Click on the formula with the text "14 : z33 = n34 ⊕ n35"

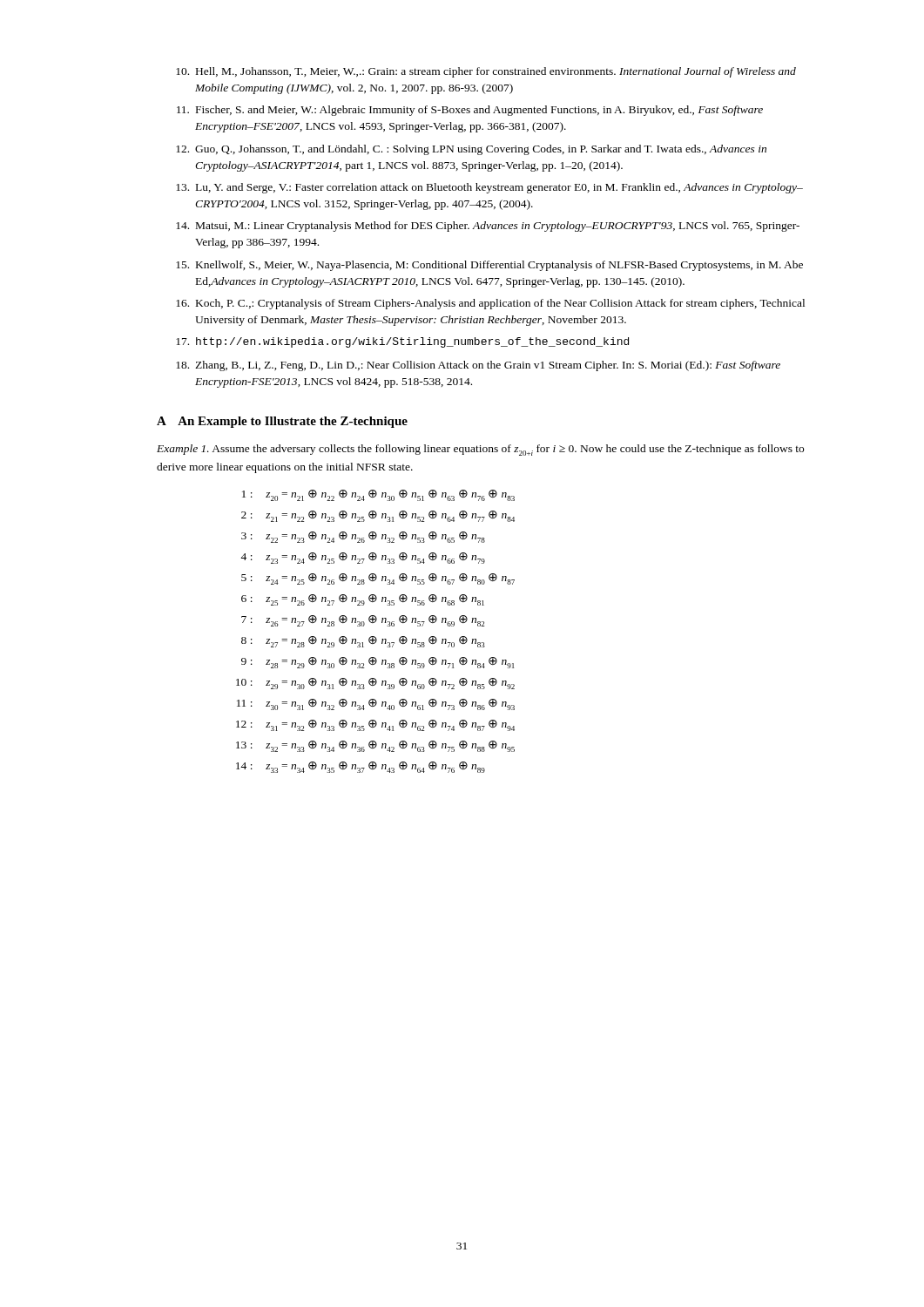point(488,767)
